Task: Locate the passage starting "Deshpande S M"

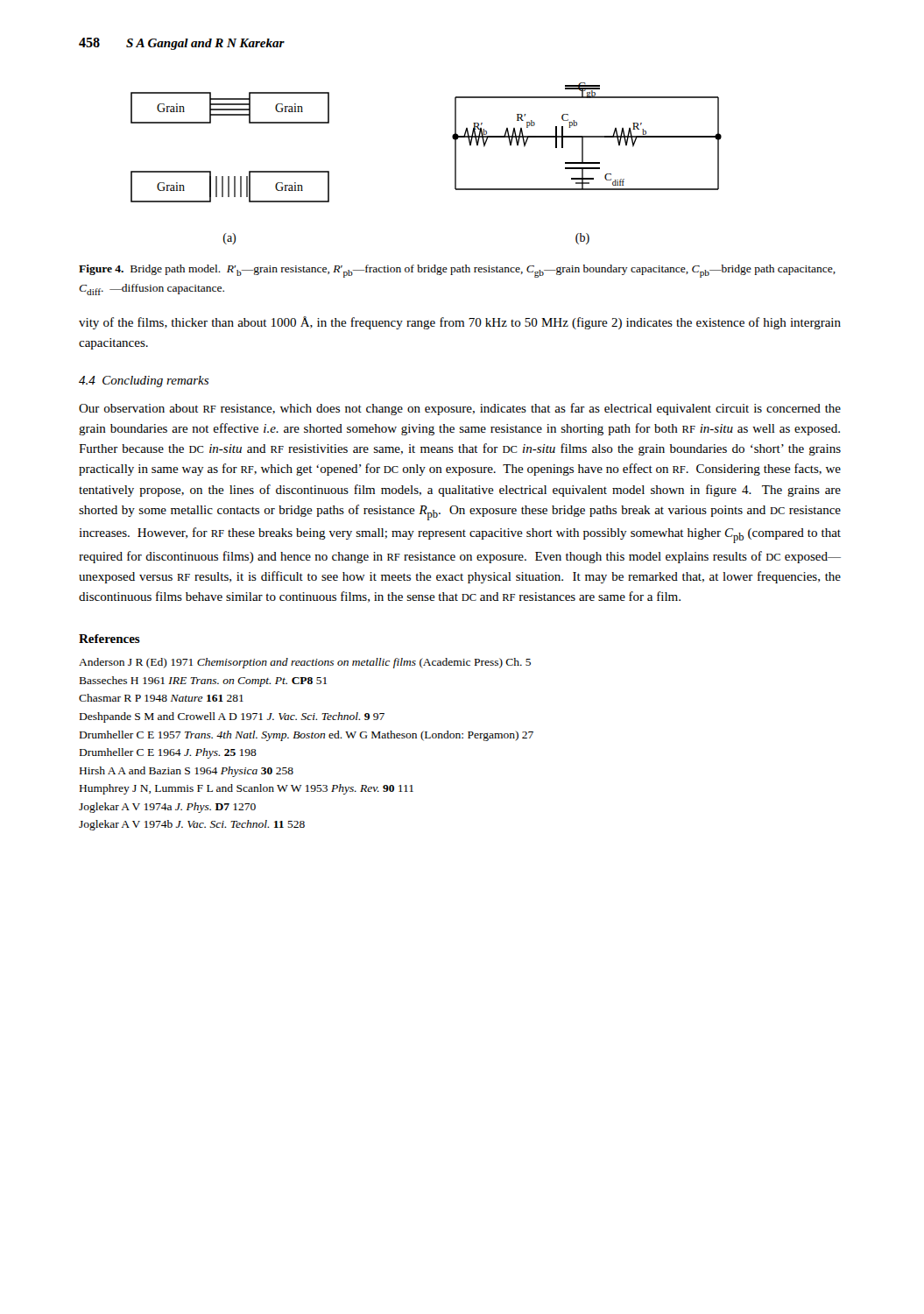Action: pos(232,716)
